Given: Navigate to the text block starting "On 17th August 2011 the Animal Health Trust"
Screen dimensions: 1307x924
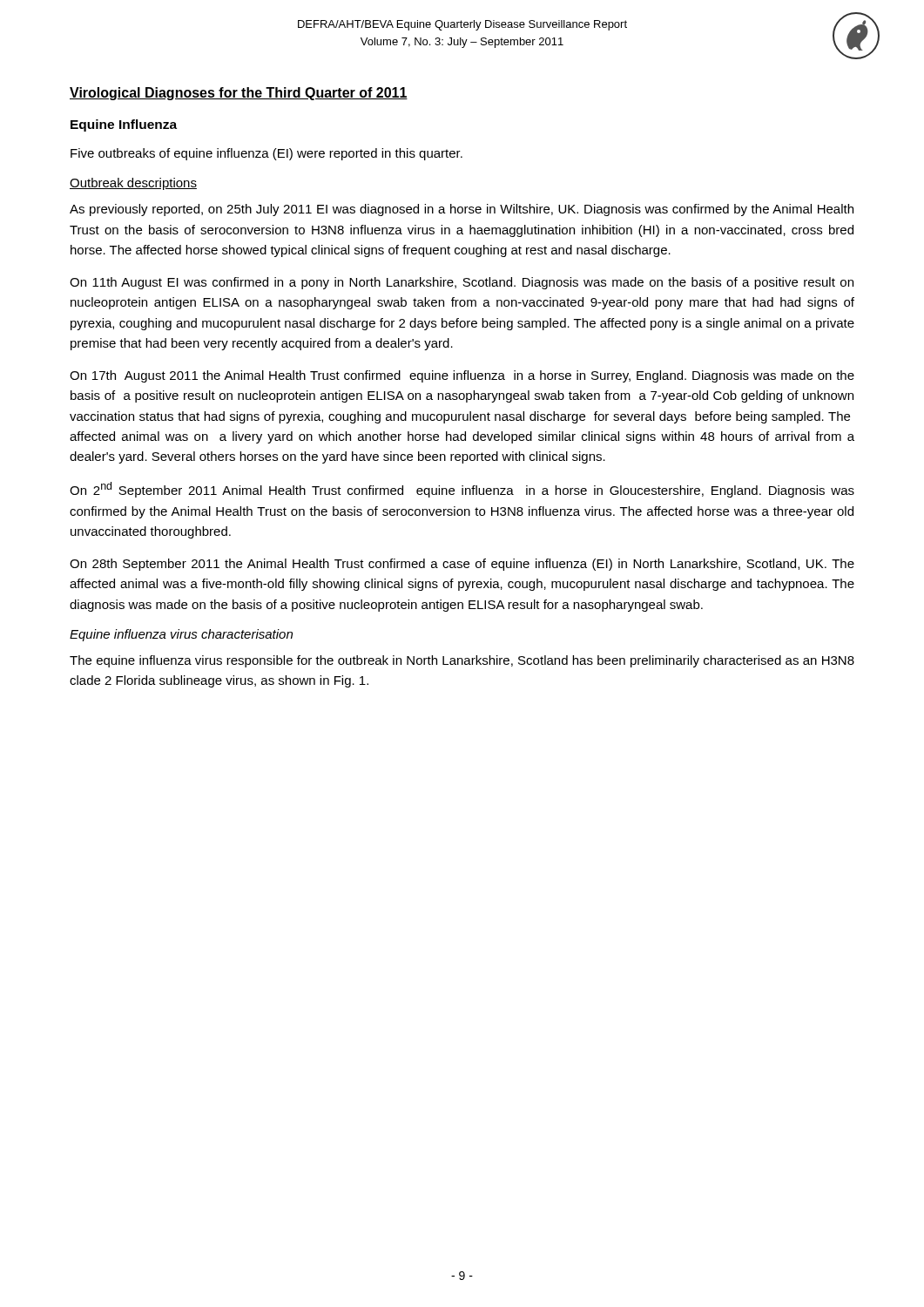Looking at the screenshot, I should tap(462, 416).
